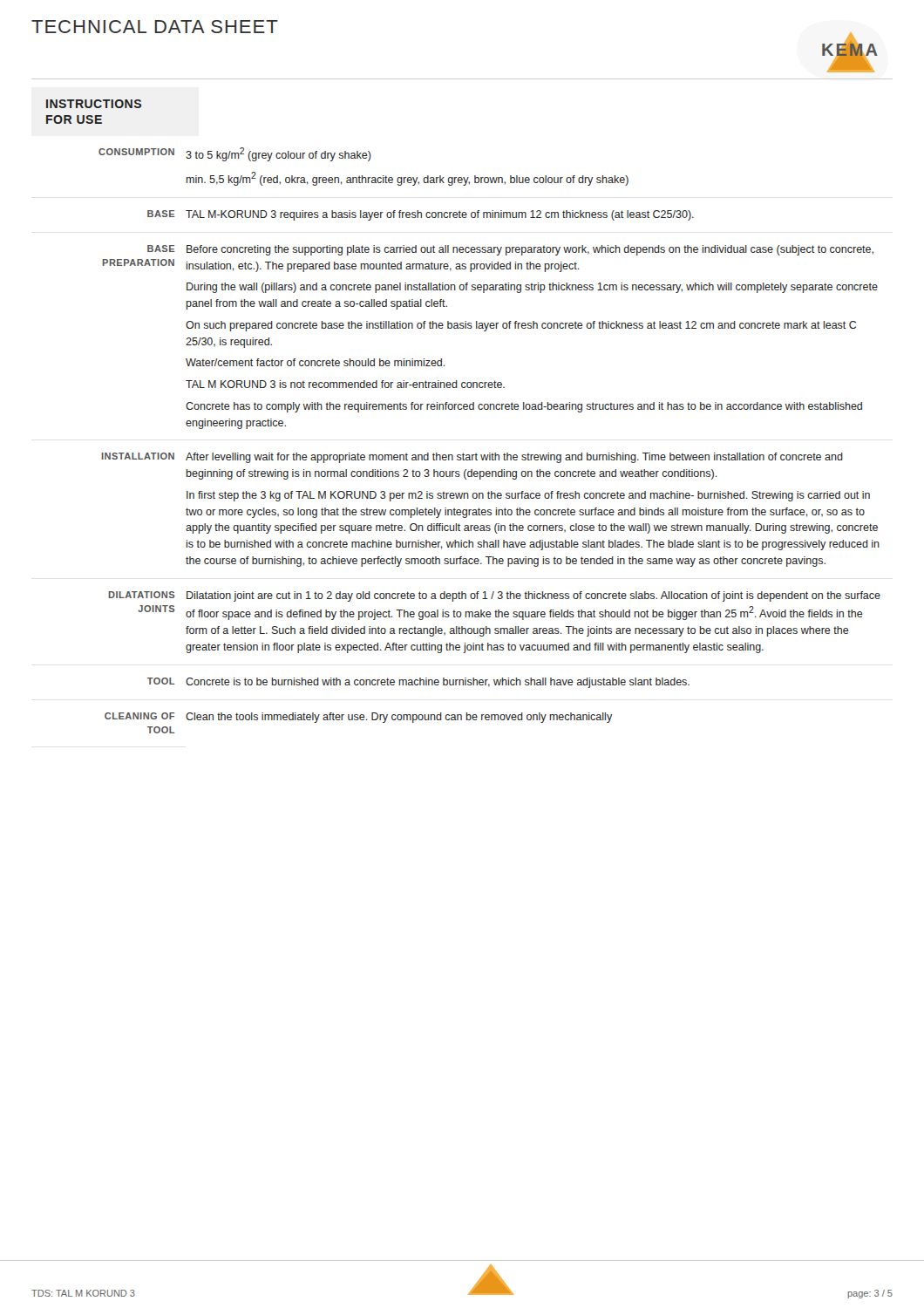Where is the passage that starts "BASE TAL M-KORUND 3 requires"?
924x1308 pixels.
point(462,215)
